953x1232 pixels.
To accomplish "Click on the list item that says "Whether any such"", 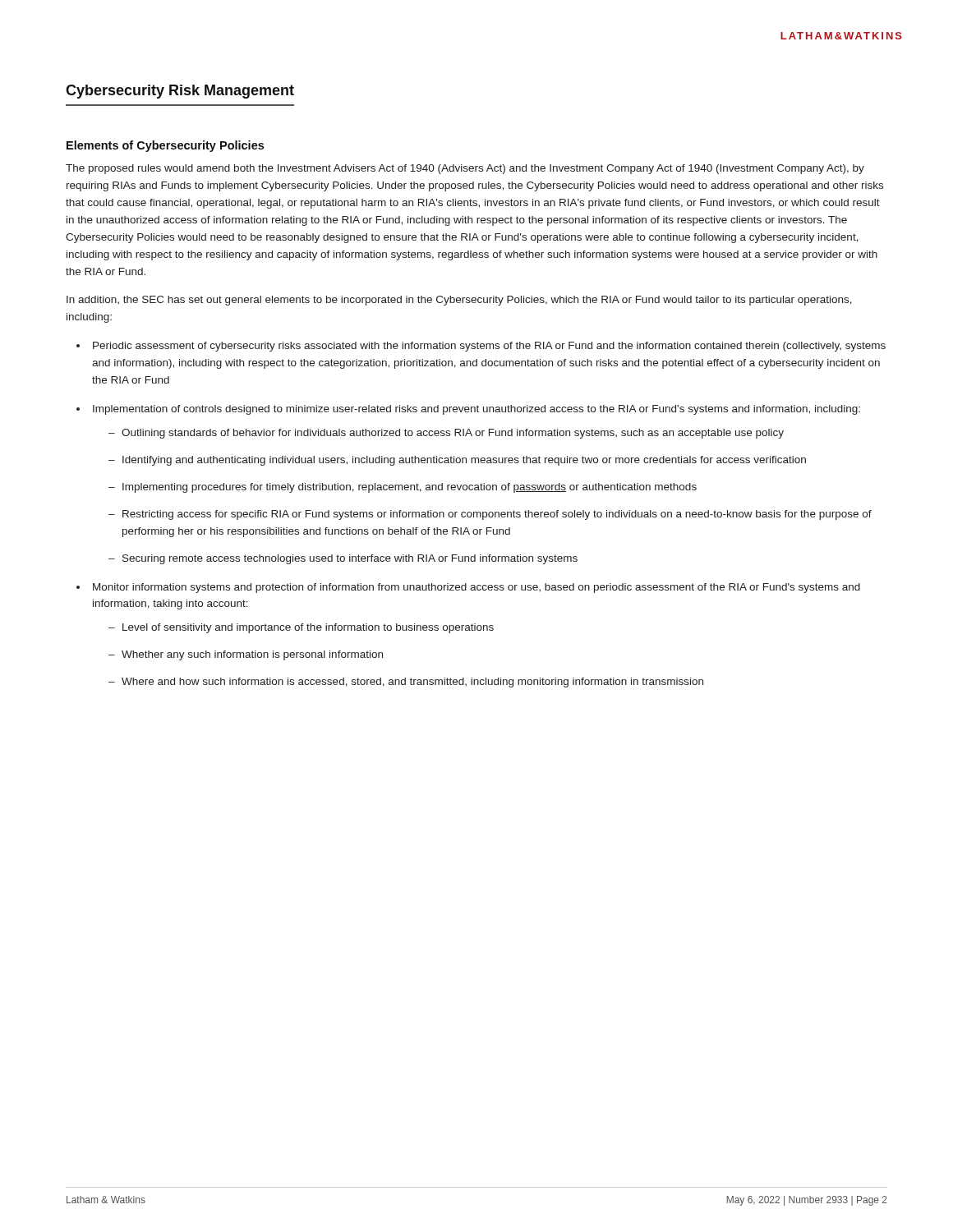I will coord(253,654).
